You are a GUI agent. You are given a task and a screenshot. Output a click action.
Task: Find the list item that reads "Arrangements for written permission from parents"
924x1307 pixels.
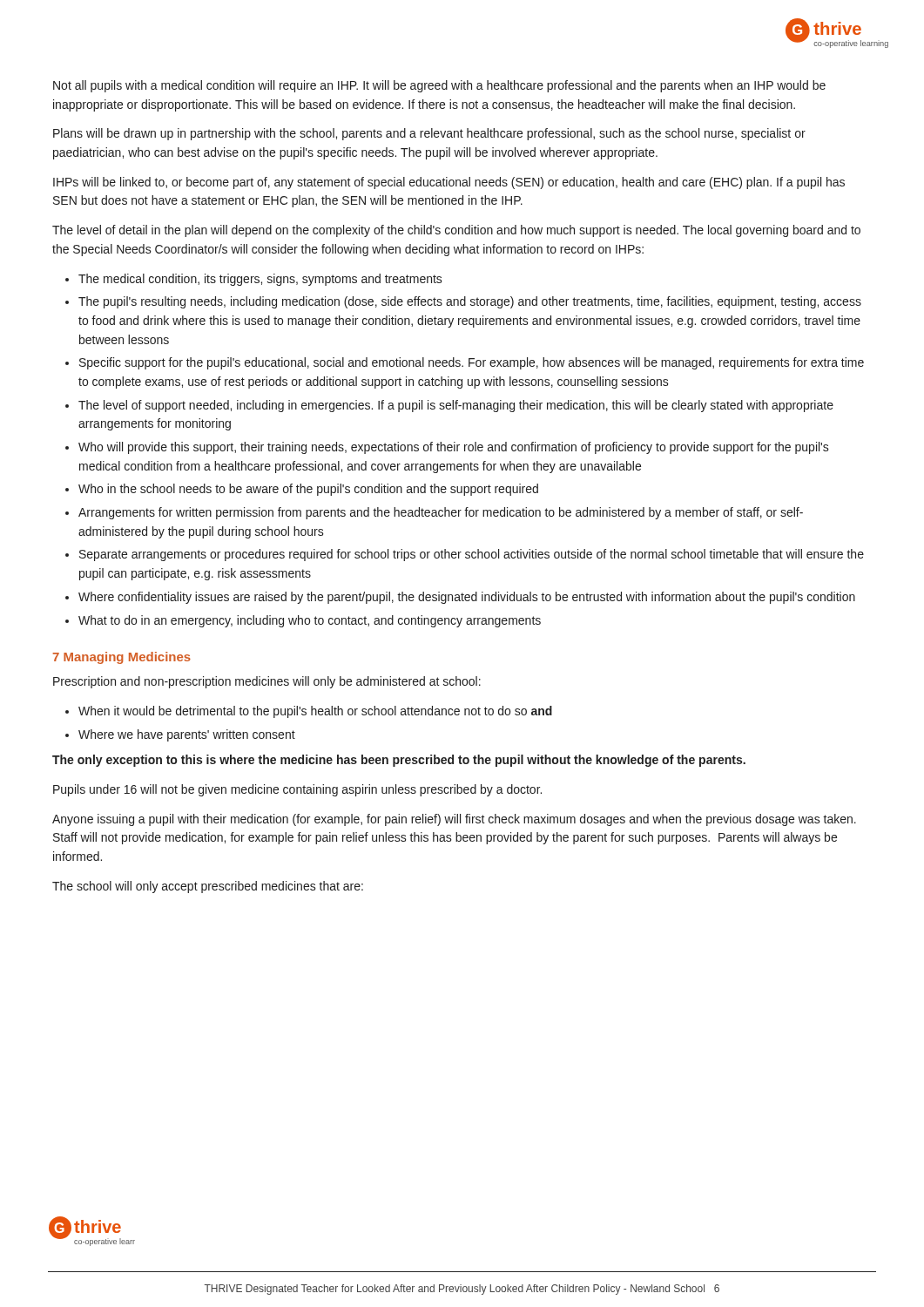441,522
